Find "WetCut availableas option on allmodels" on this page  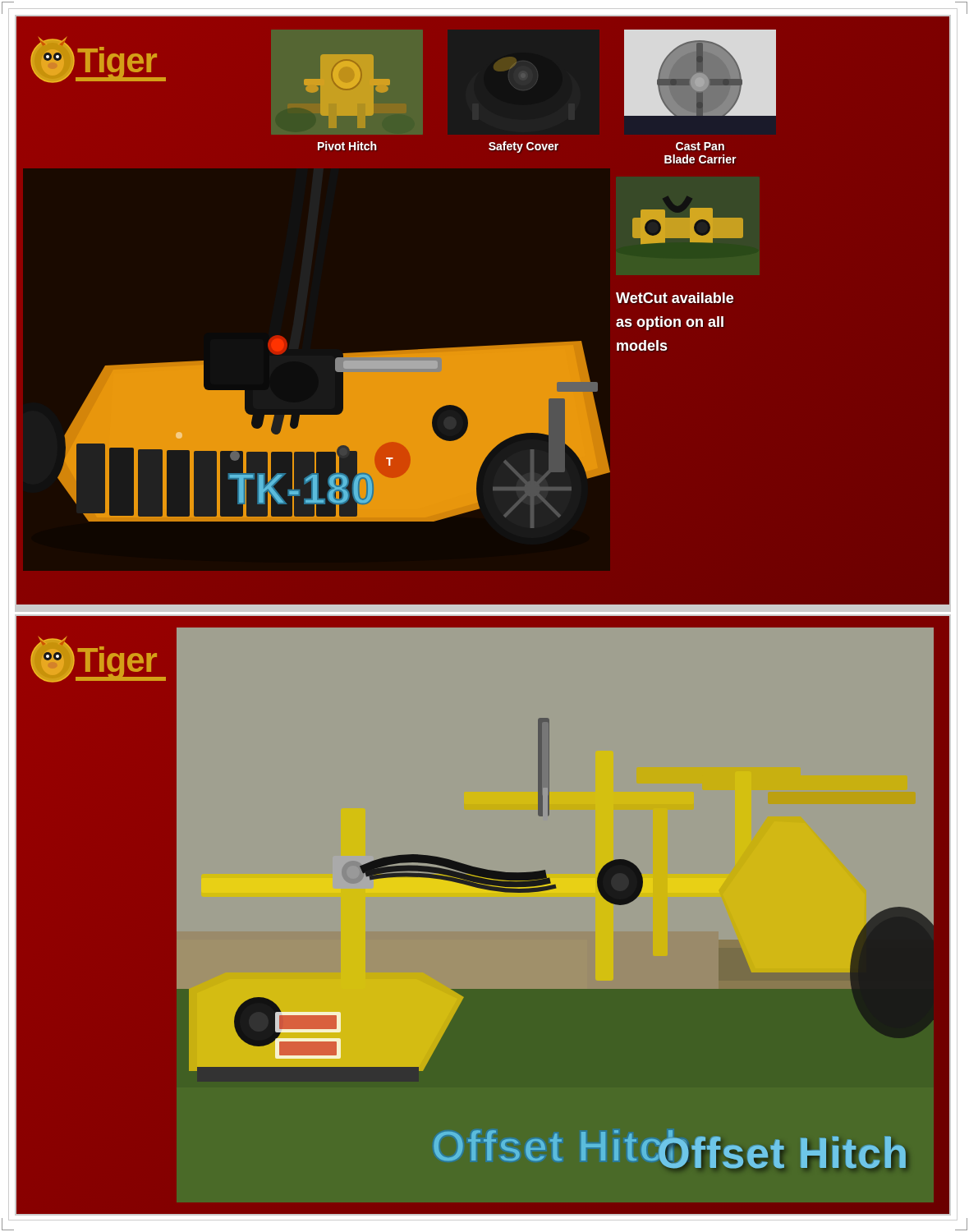coord(675,322)
